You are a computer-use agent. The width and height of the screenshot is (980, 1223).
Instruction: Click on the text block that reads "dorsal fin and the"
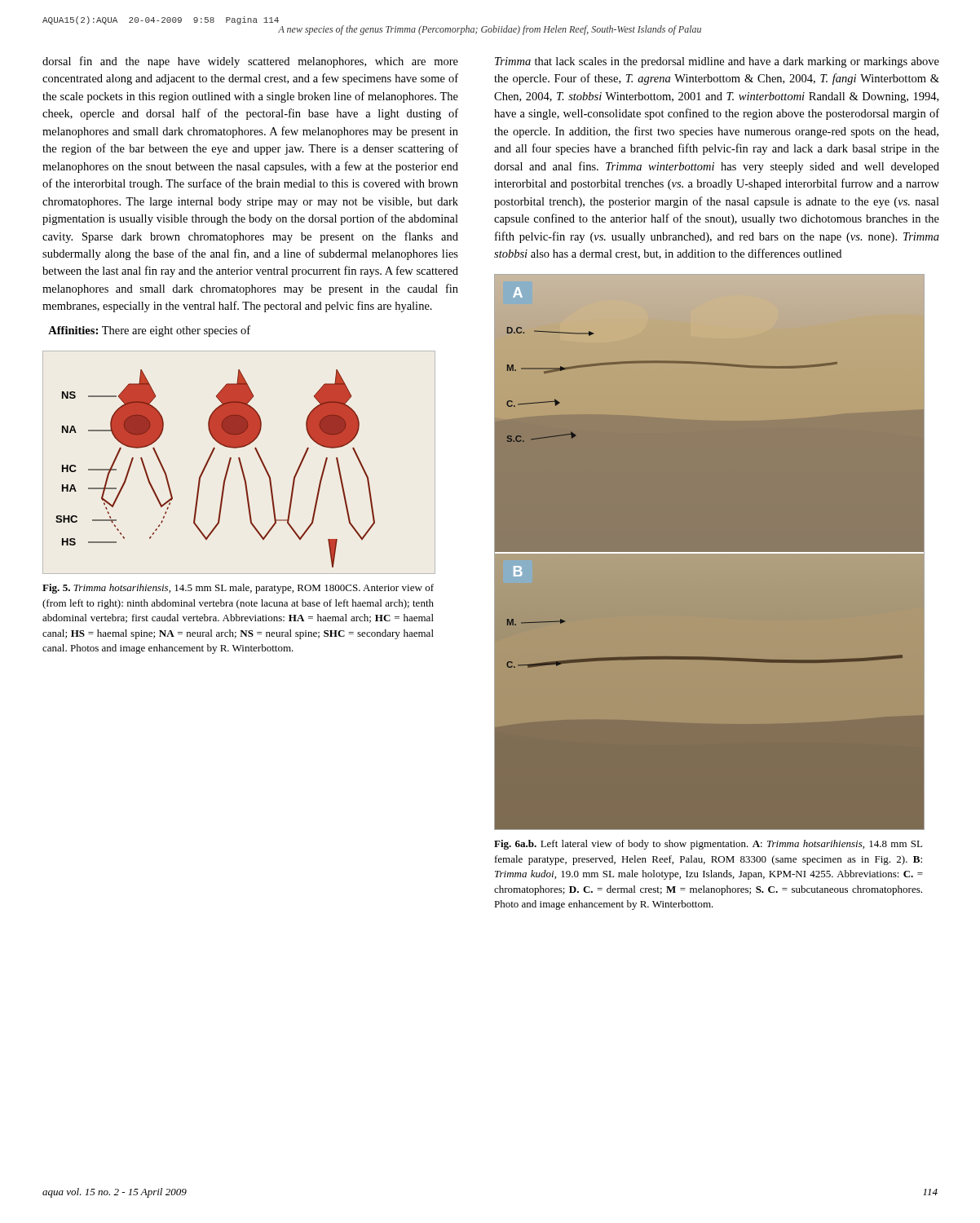250,184
